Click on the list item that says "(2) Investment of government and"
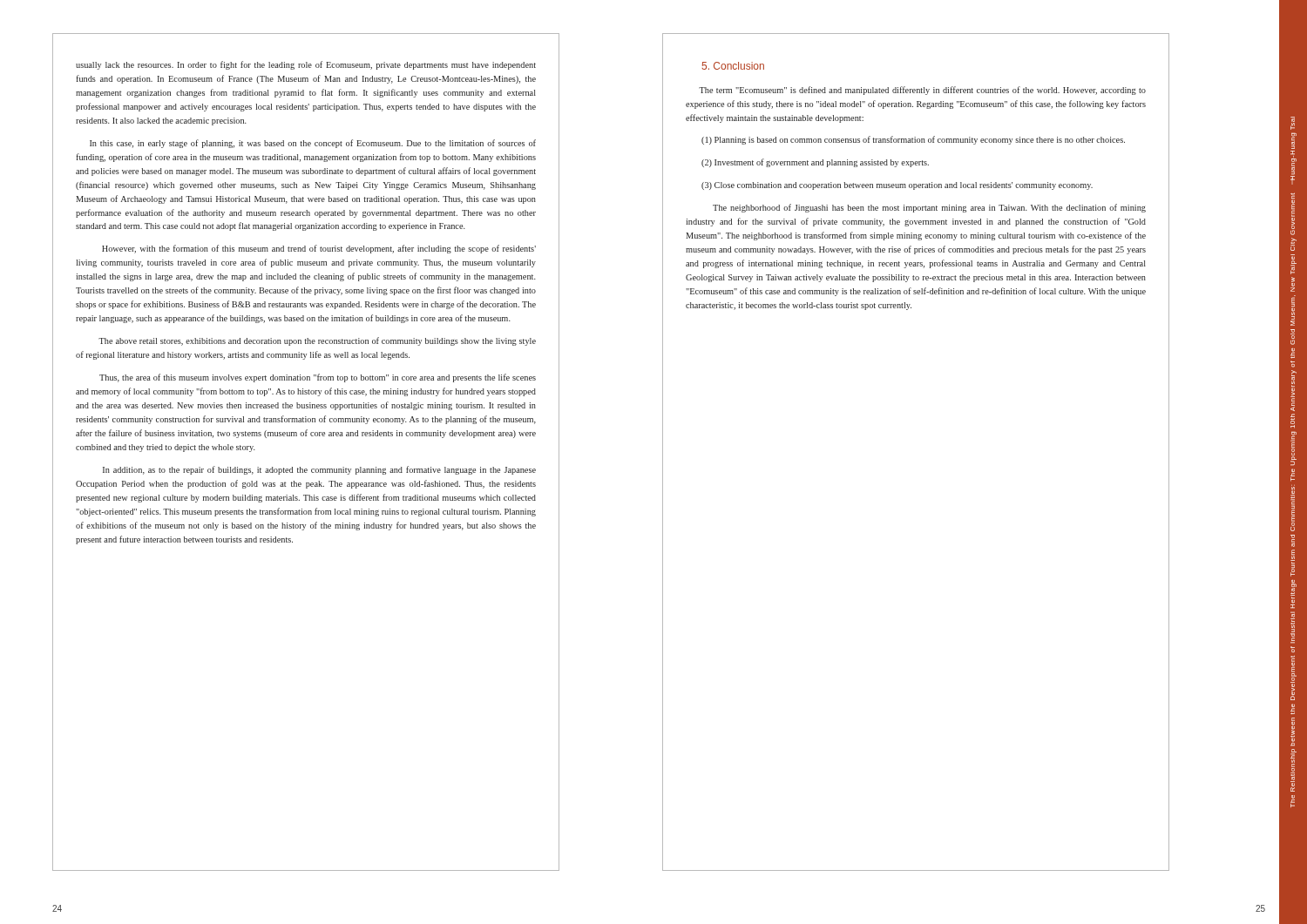 click(924, 163)
